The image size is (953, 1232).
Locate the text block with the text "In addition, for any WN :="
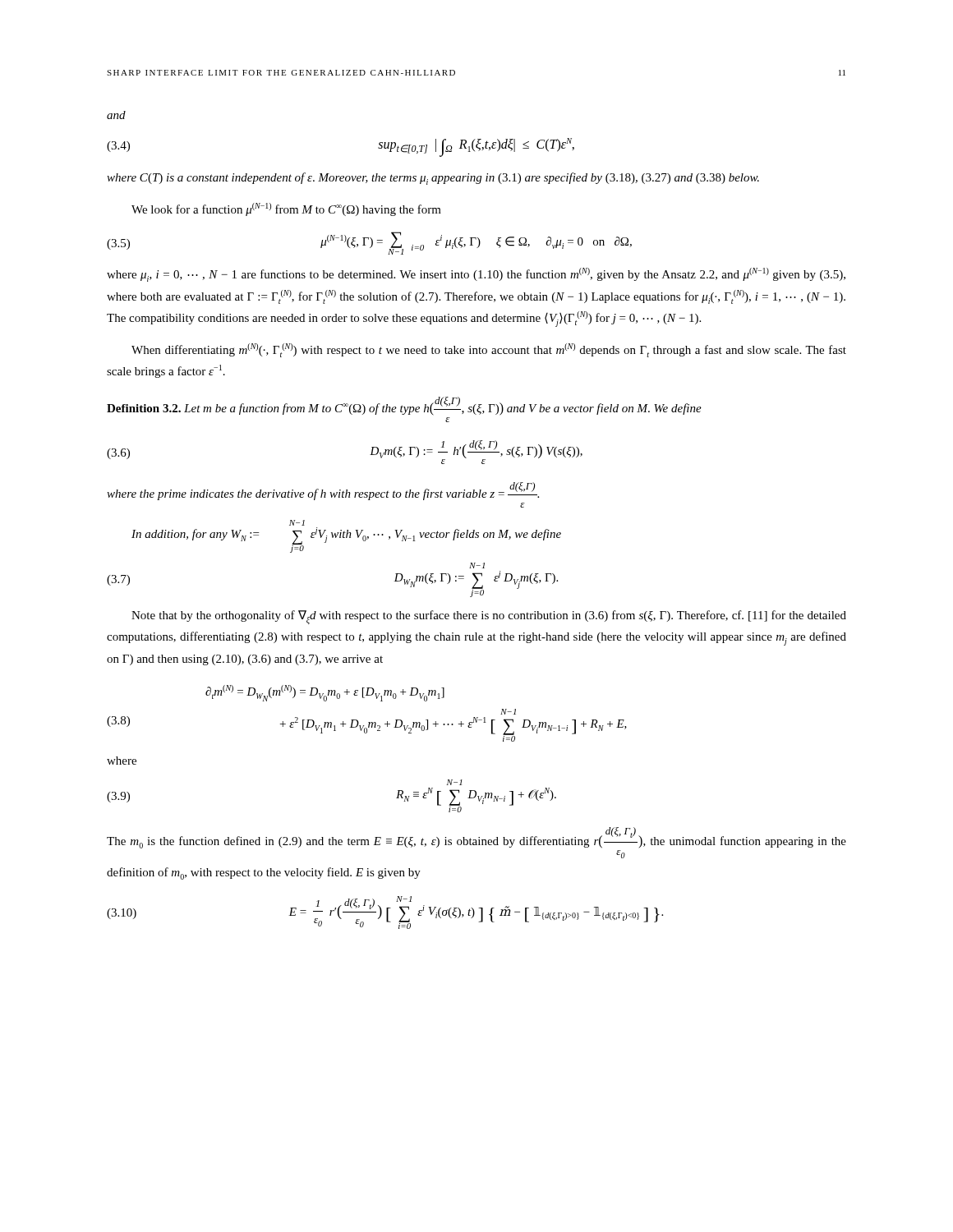(x=346, y=535)
